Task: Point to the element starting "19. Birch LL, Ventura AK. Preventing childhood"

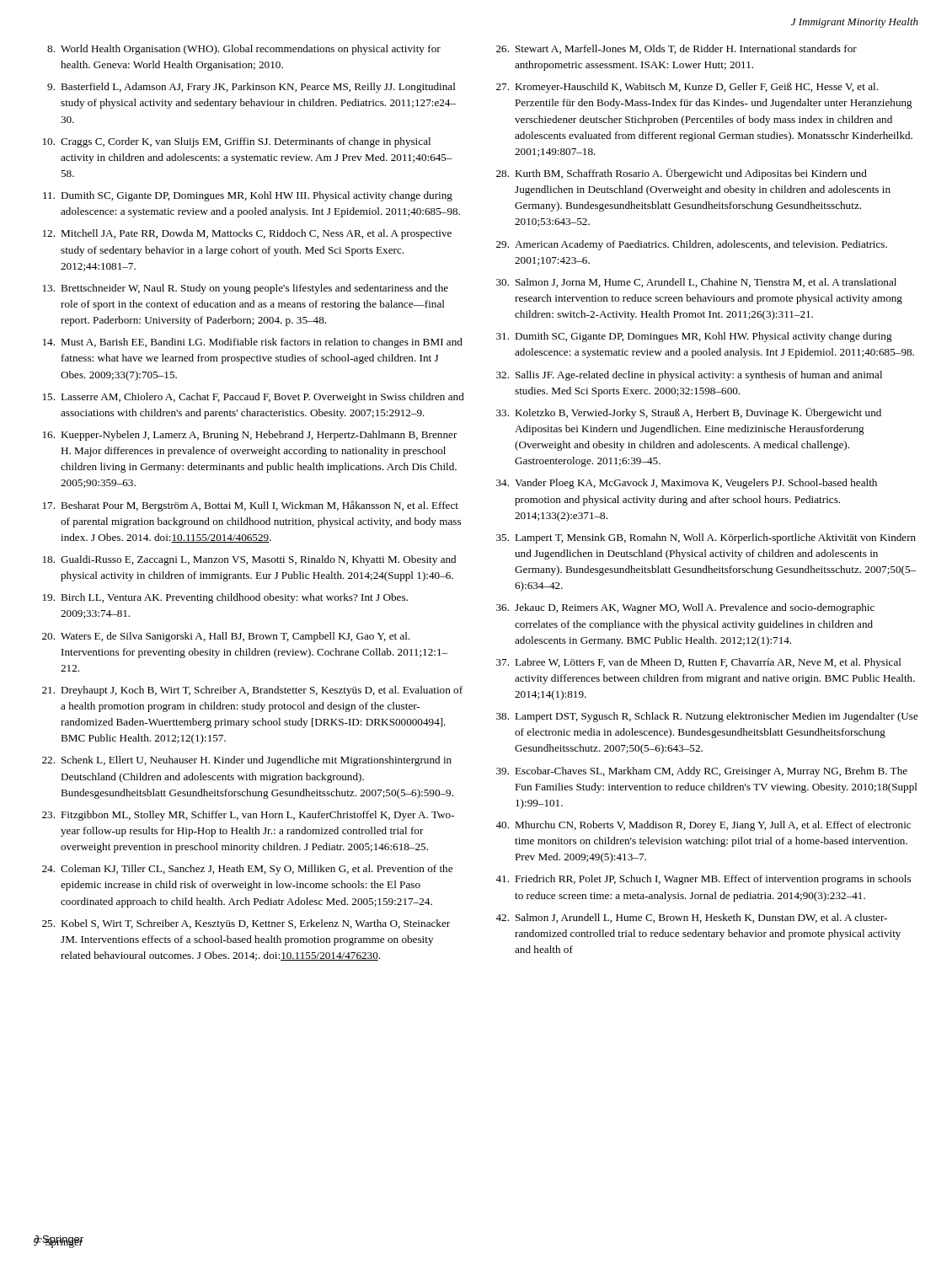Action: tap(249, 605)
